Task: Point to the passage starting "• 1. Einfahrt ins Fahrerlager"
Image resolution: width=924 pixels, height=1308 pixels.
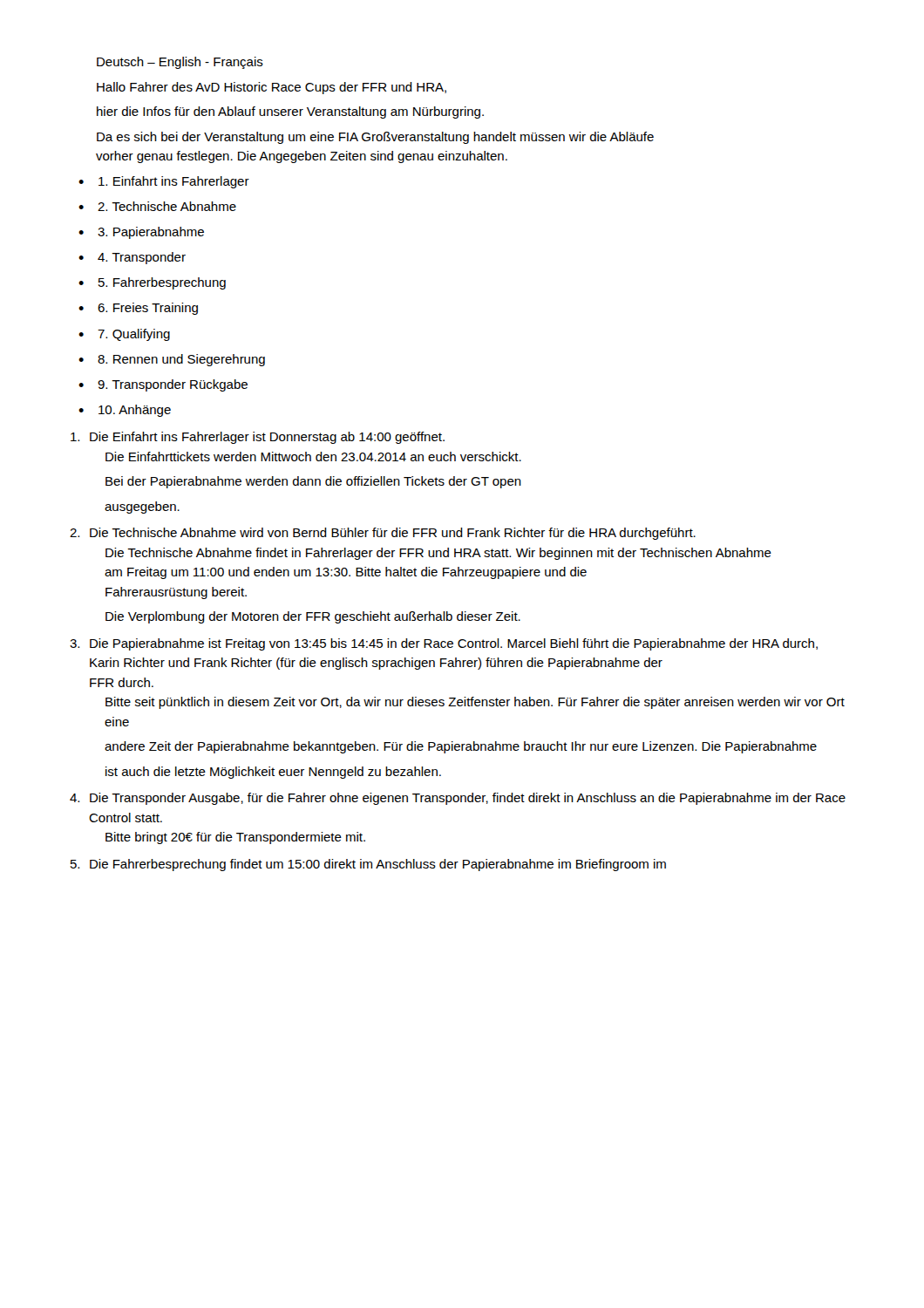Action: (164, 182)
